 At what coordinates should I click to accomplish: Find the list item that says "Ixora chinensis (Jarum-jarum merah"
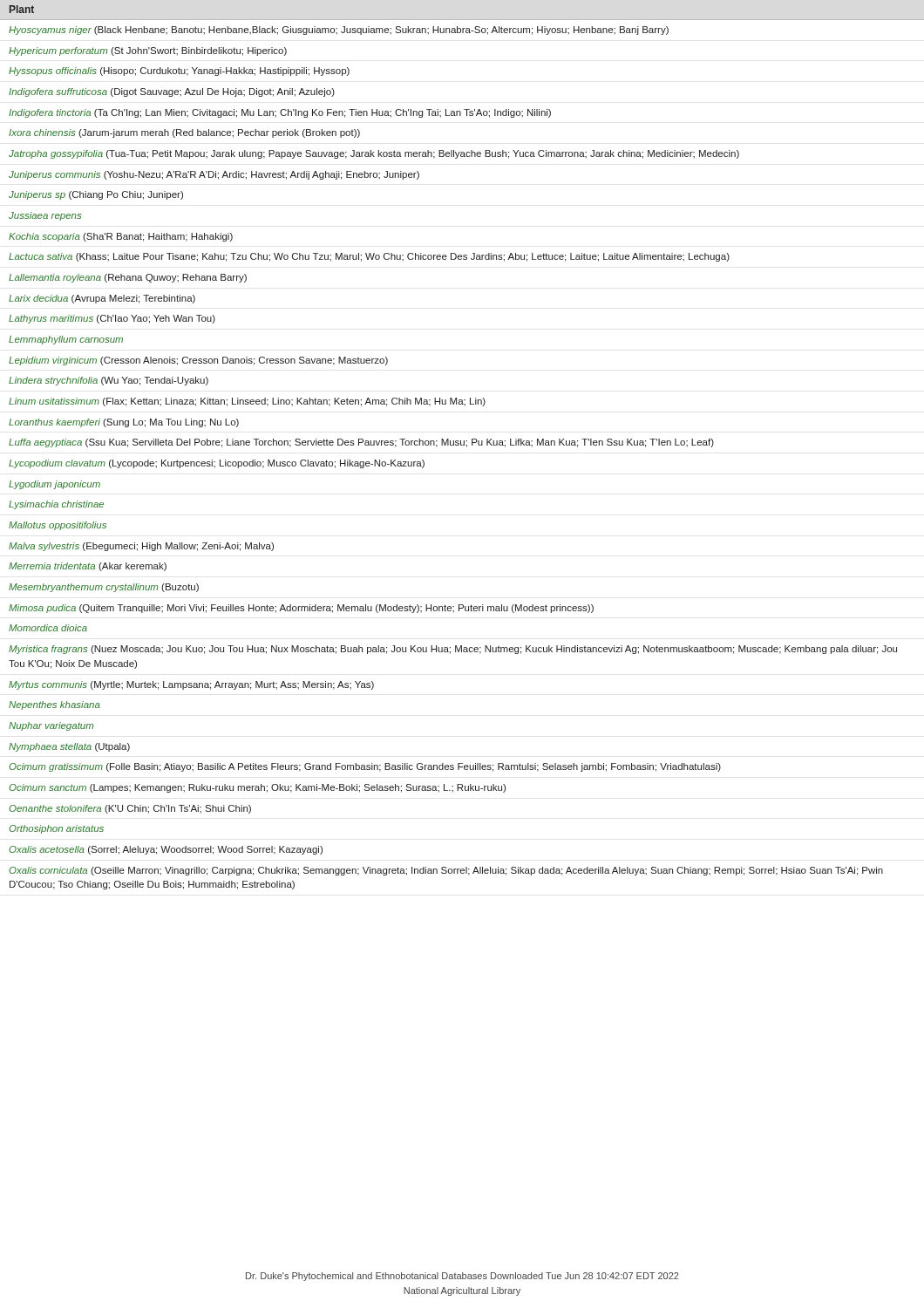coord(184,133)
